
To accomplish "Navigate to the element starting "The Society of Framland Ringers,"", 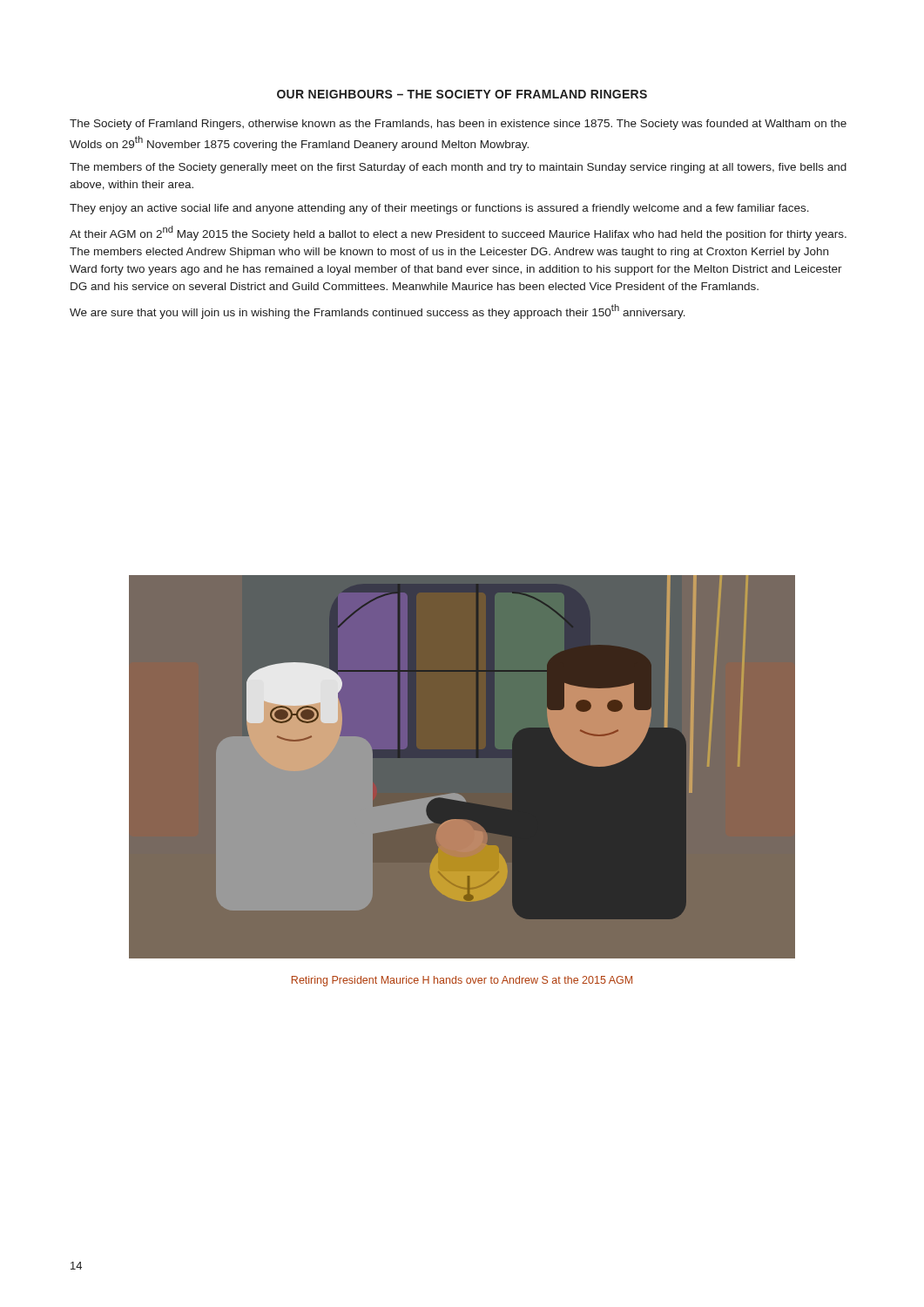I will [458, 134].
